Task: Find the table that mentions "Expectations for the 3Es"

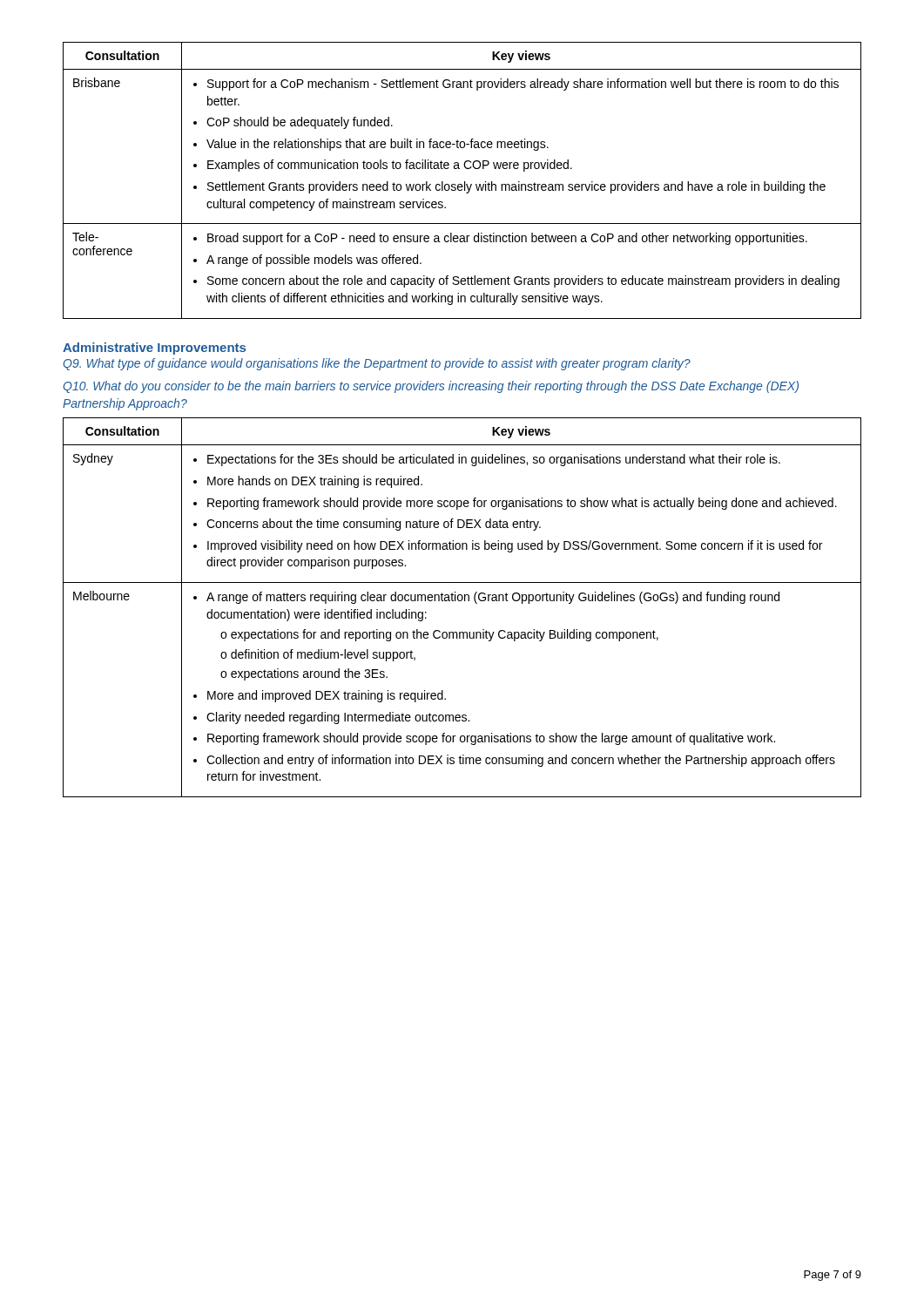Action: coord(462,607)
